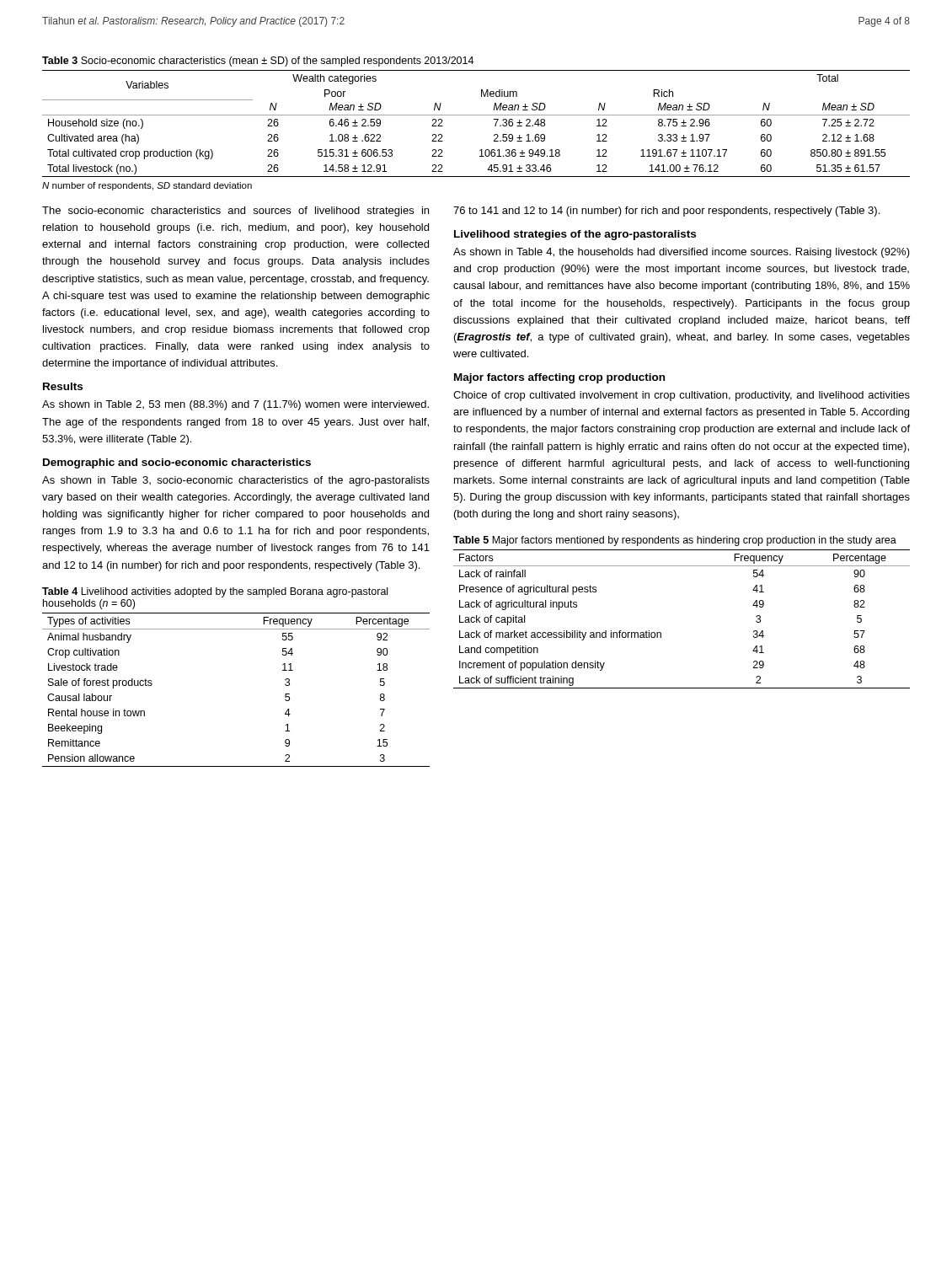Click on the caption that says "Table 4 Livelihood activities"

(215, 597)
